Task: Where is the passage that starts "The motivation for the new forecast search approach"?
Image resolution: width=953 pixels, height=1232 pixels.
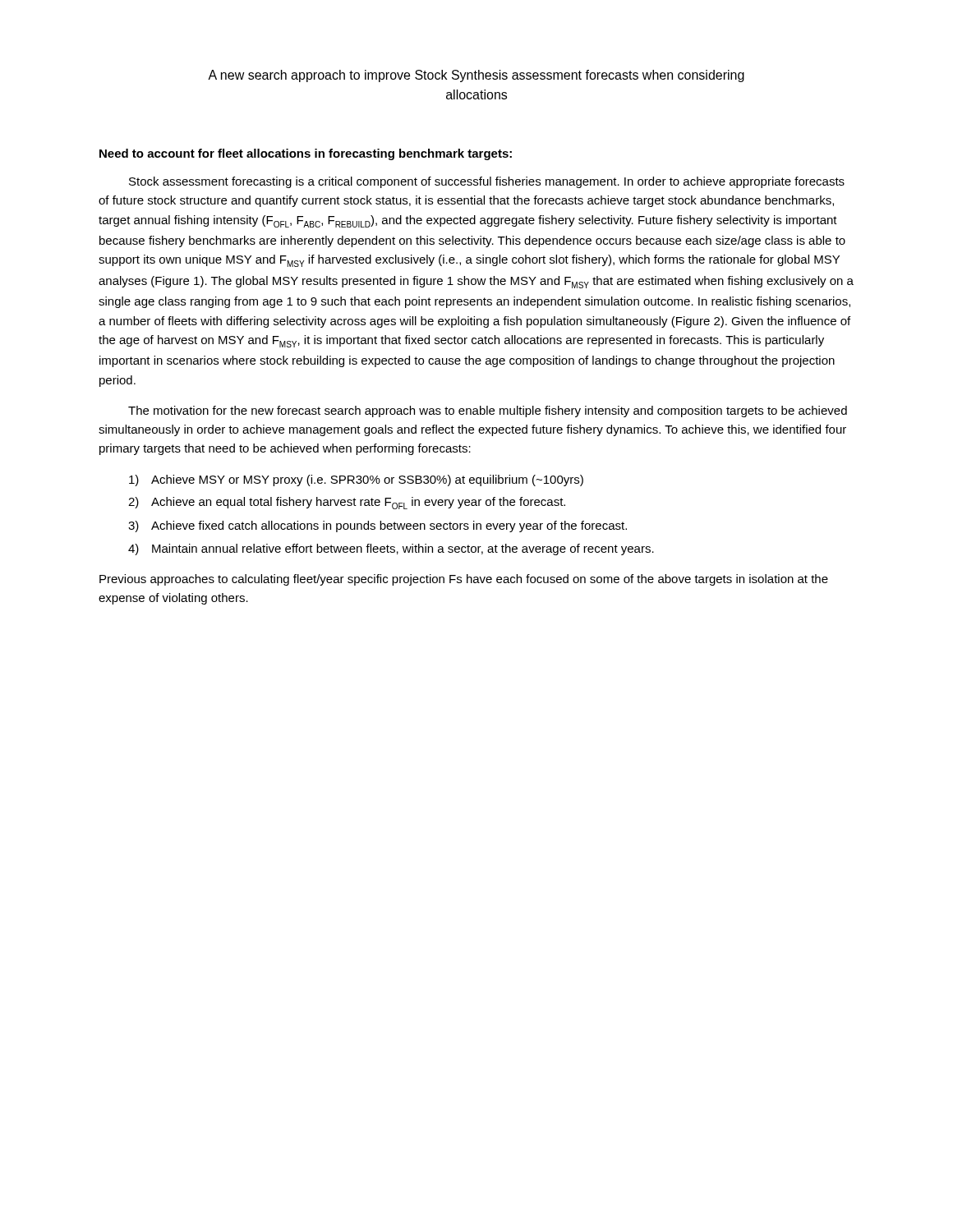Action: pyautogui.click(x=473, y=429)
